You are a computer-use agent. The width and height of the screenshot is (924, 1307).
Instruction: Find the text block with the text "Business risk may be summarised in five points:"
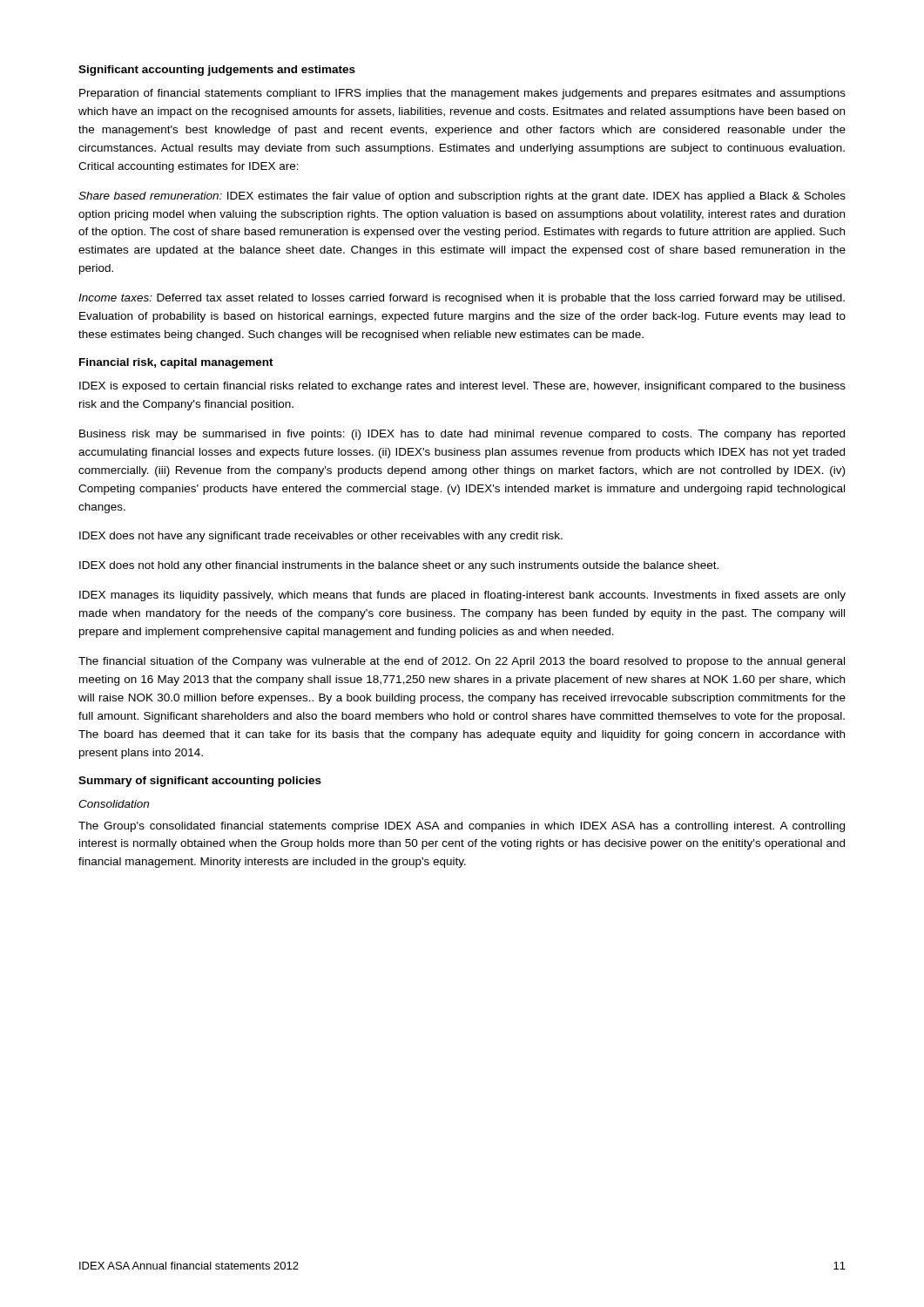[462, 470]
